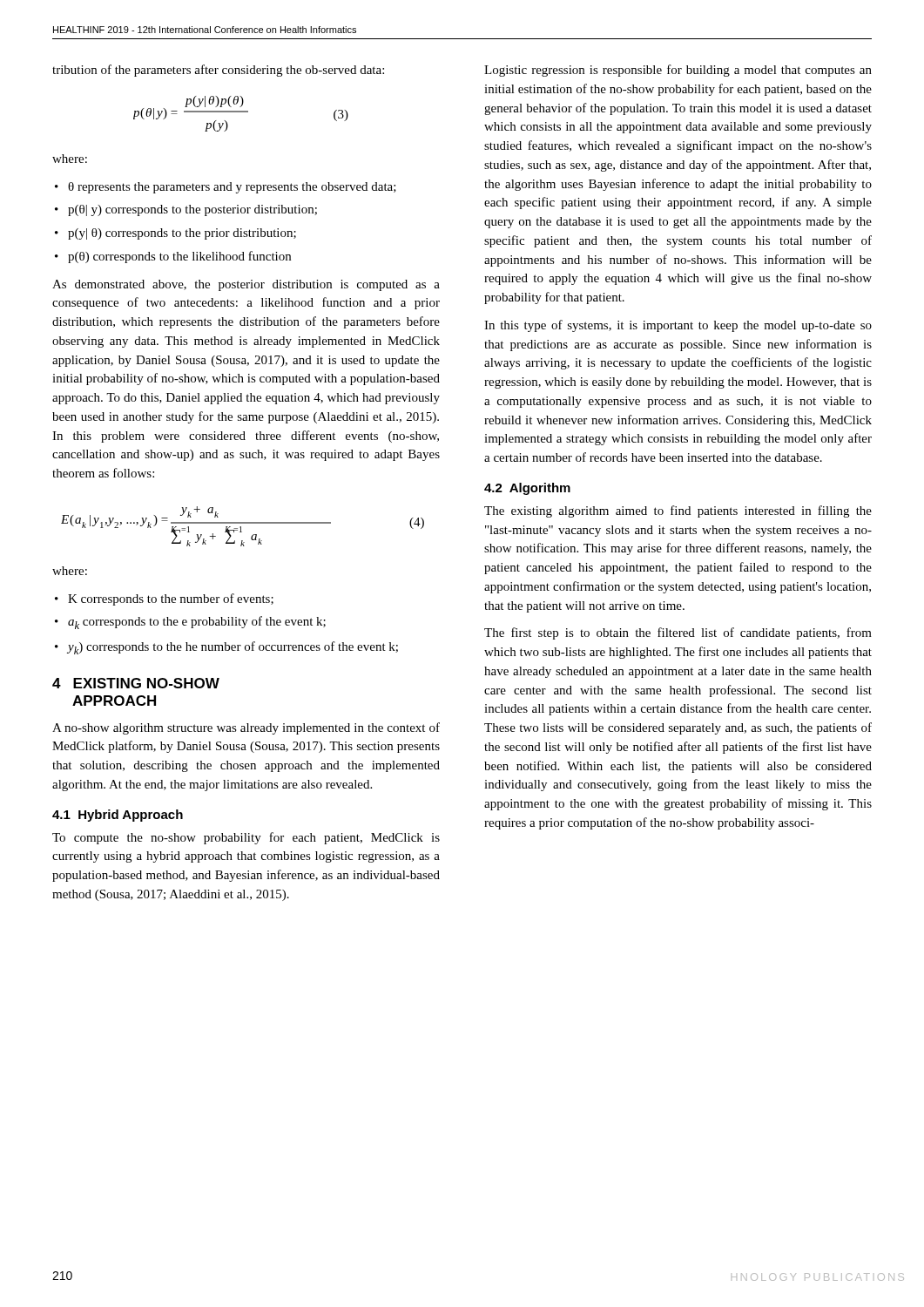This screenshot has height=1307, width=924.
Task: Locate the block starting "4.2 Algorithm"
Action: click(x=528, y=487)
